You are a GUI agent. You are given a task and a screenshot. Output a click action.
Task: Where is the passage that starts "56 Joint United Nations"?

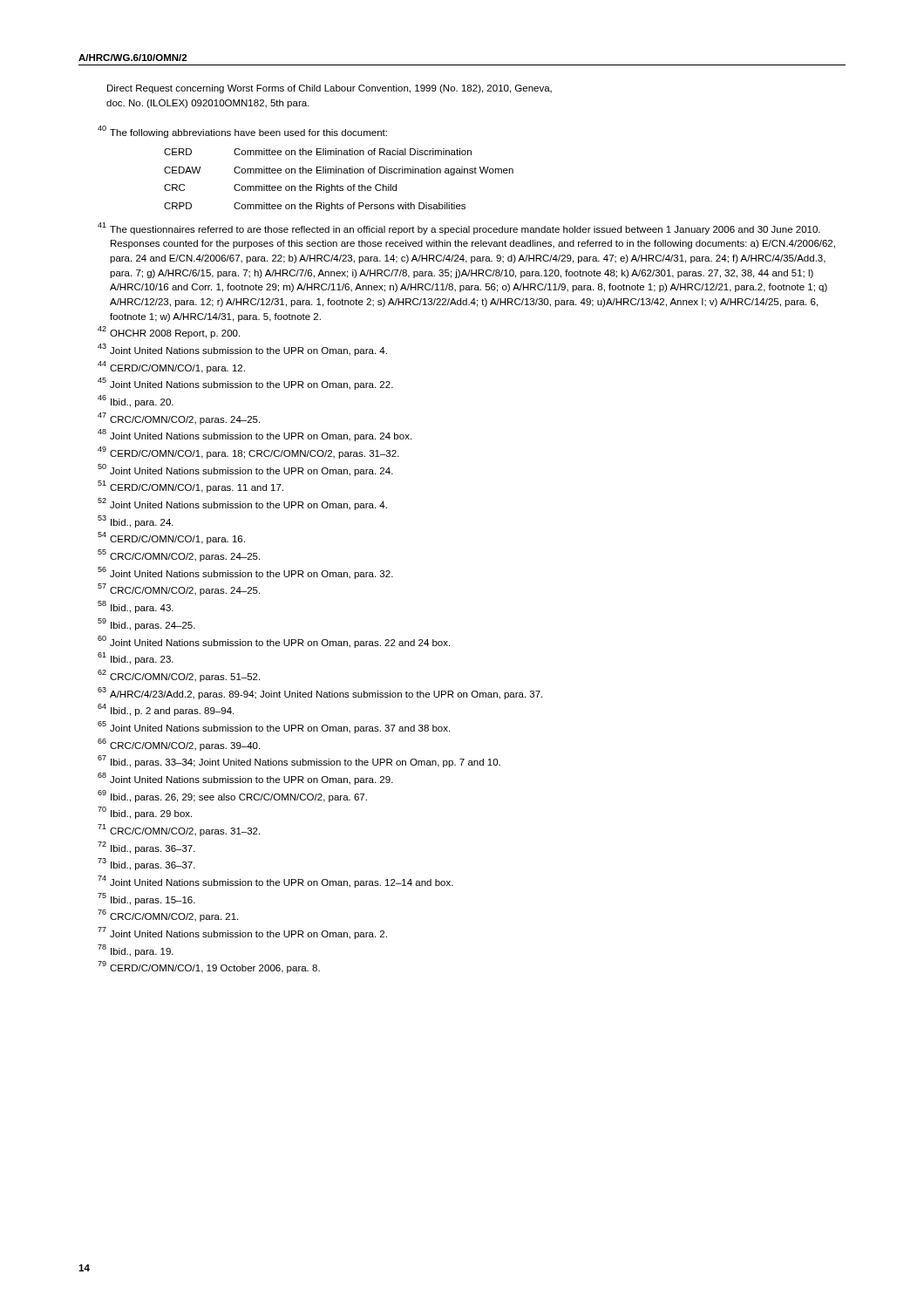pos(245,573)
